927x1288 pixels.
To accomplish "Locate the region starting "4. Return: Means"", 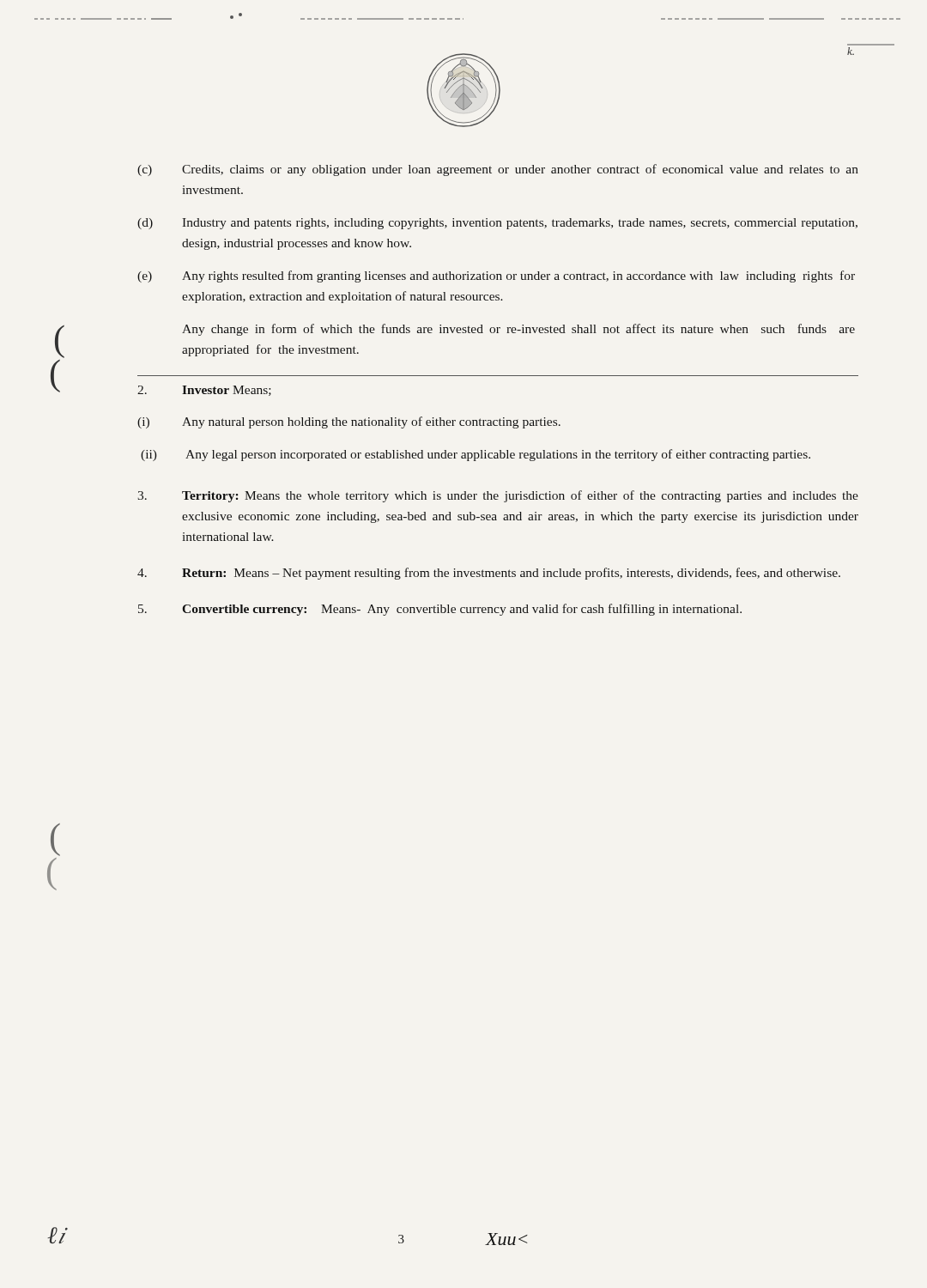I will (x=498, y=573).
